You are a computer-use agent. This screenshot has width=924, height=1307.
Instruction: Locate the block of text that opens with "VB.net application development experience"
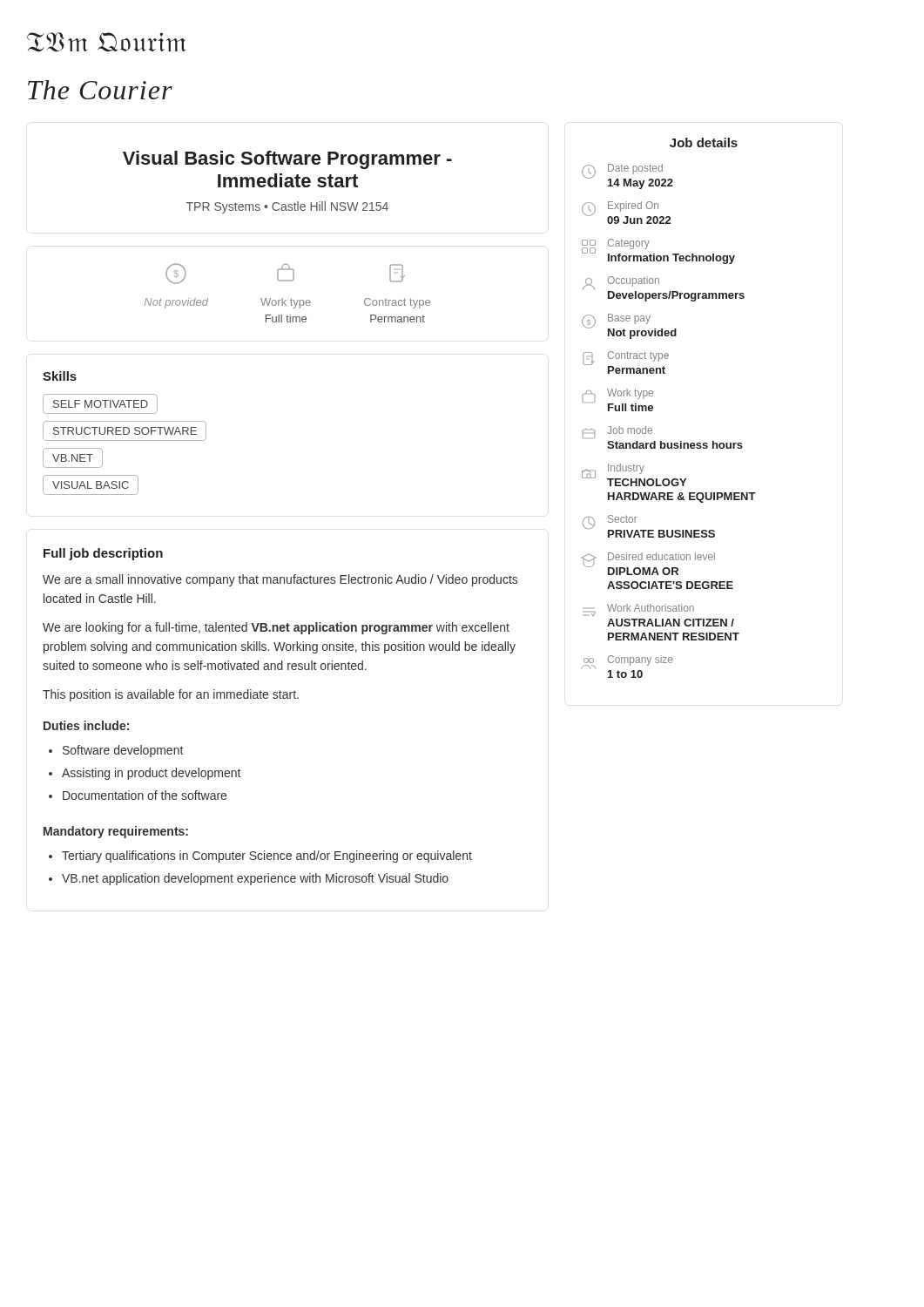(255, 878)
